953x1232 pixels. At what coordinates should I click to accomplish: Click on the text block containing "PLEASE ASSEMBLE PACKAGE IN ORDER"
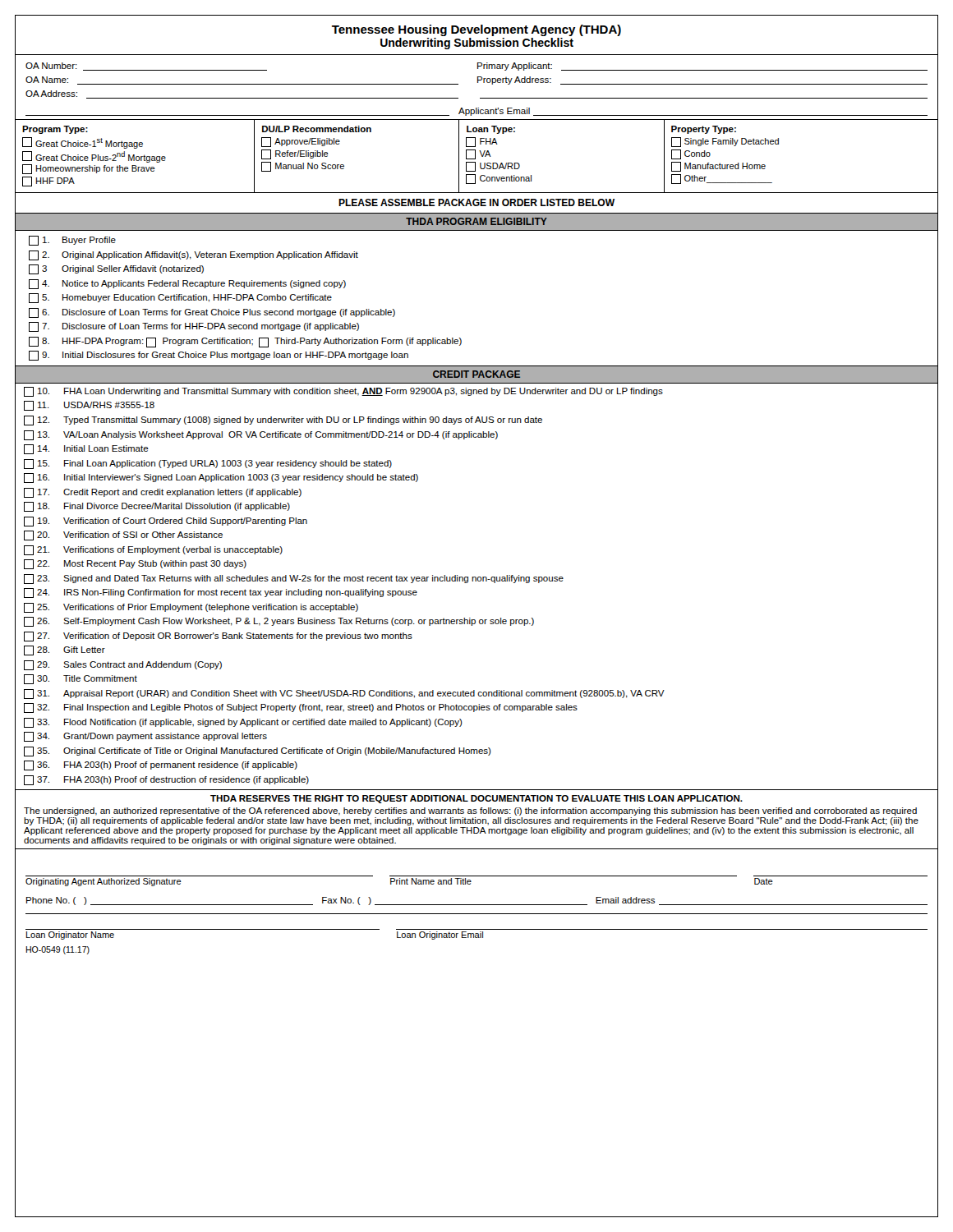pos(476,203)
